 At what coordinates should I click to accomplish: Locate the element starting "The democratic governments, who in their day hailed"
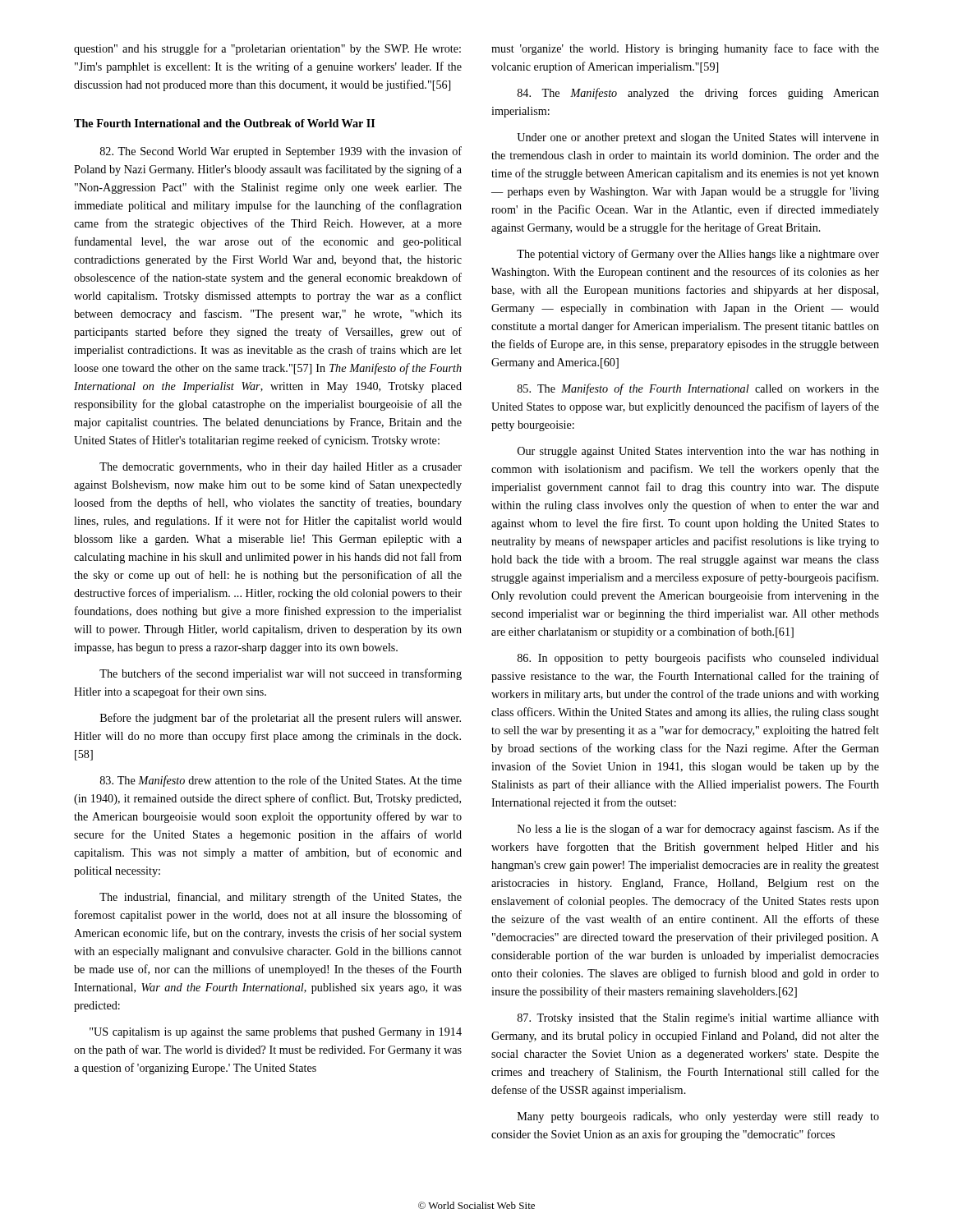coord(268,557)
